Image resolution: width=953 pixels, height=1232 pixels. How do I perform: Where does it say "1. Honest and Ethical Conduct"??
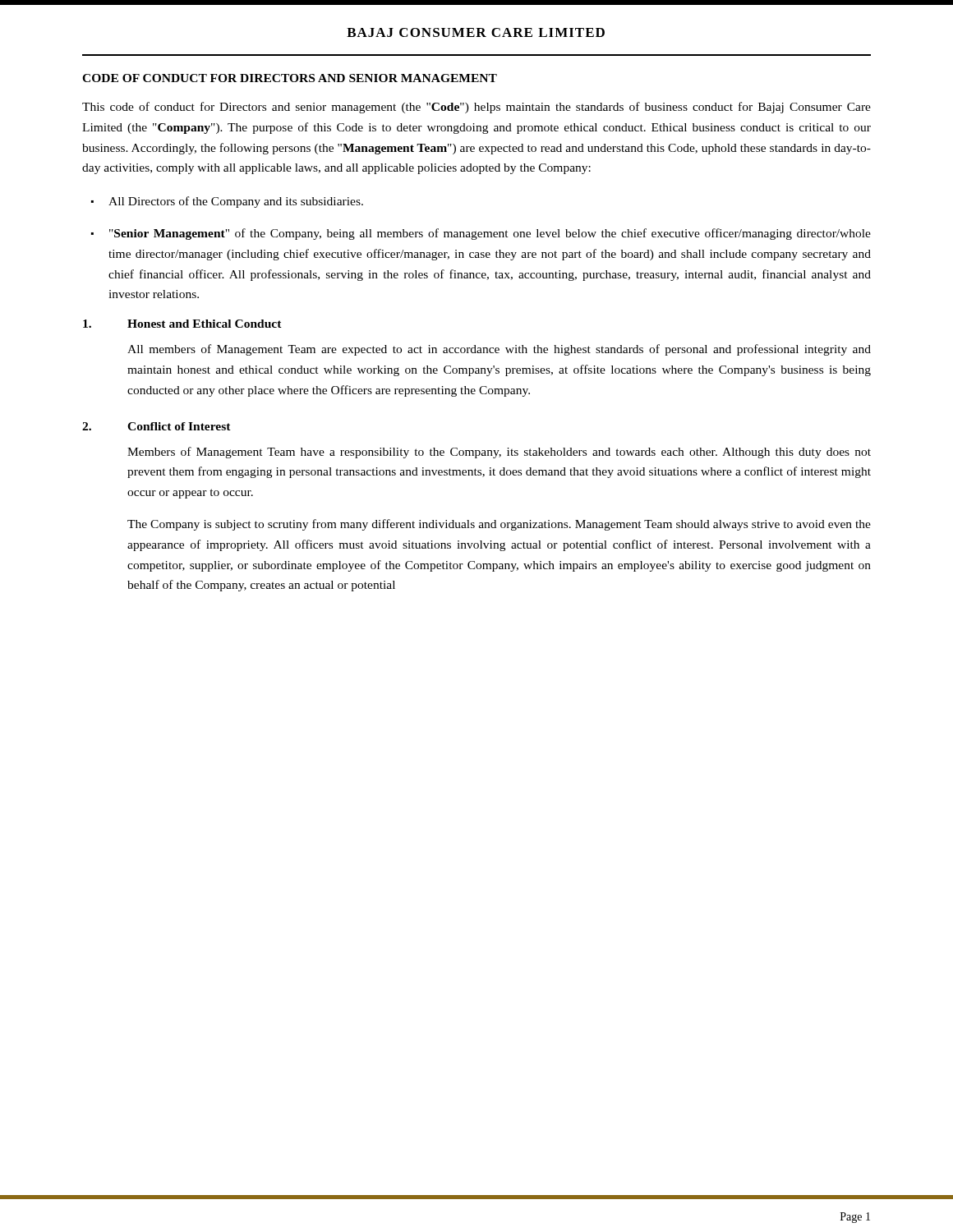[182, 324]
